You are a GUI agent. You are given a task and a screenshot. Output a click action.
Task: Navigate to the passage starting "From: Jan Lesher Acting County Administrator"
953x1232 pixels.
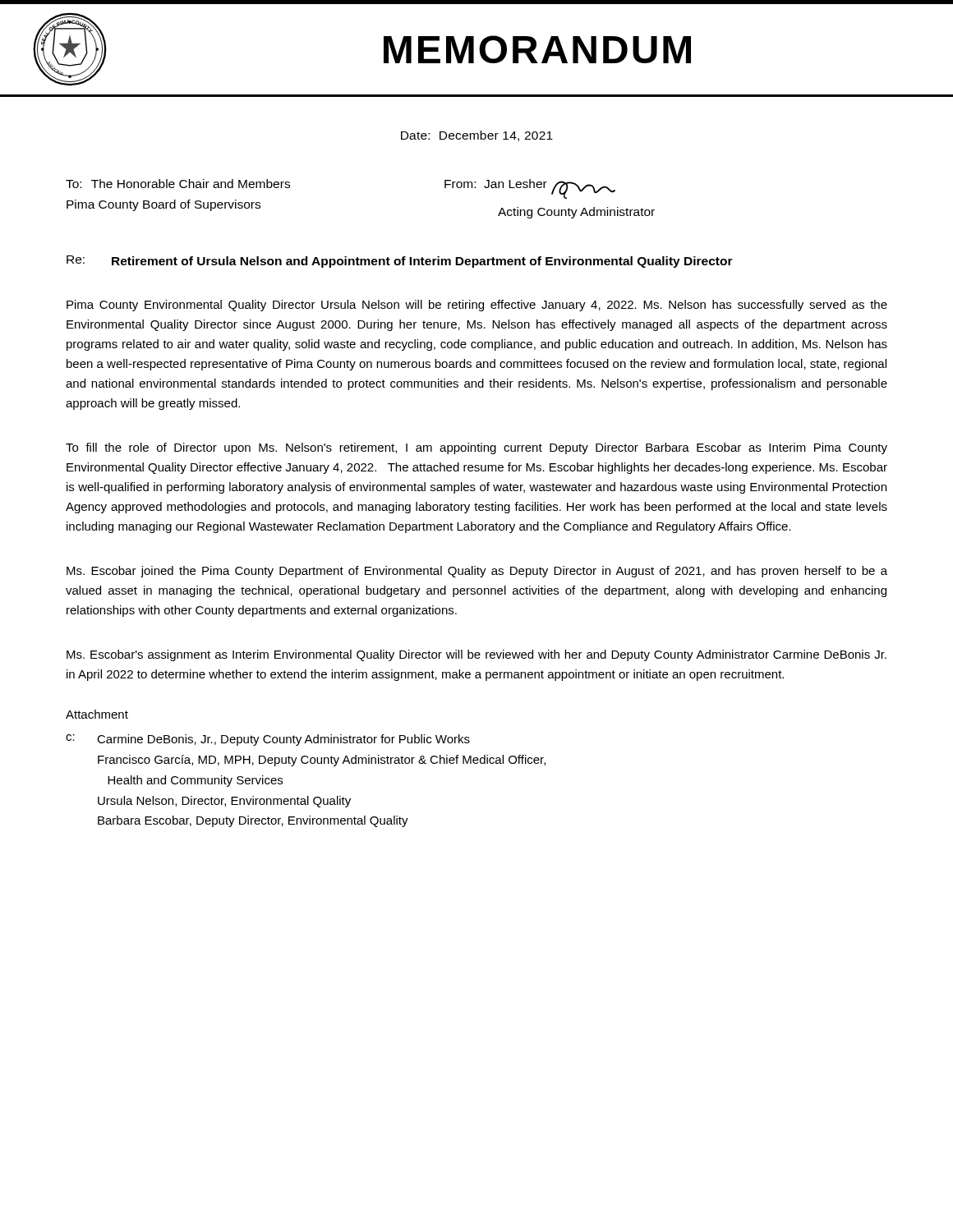pos(530,189)
